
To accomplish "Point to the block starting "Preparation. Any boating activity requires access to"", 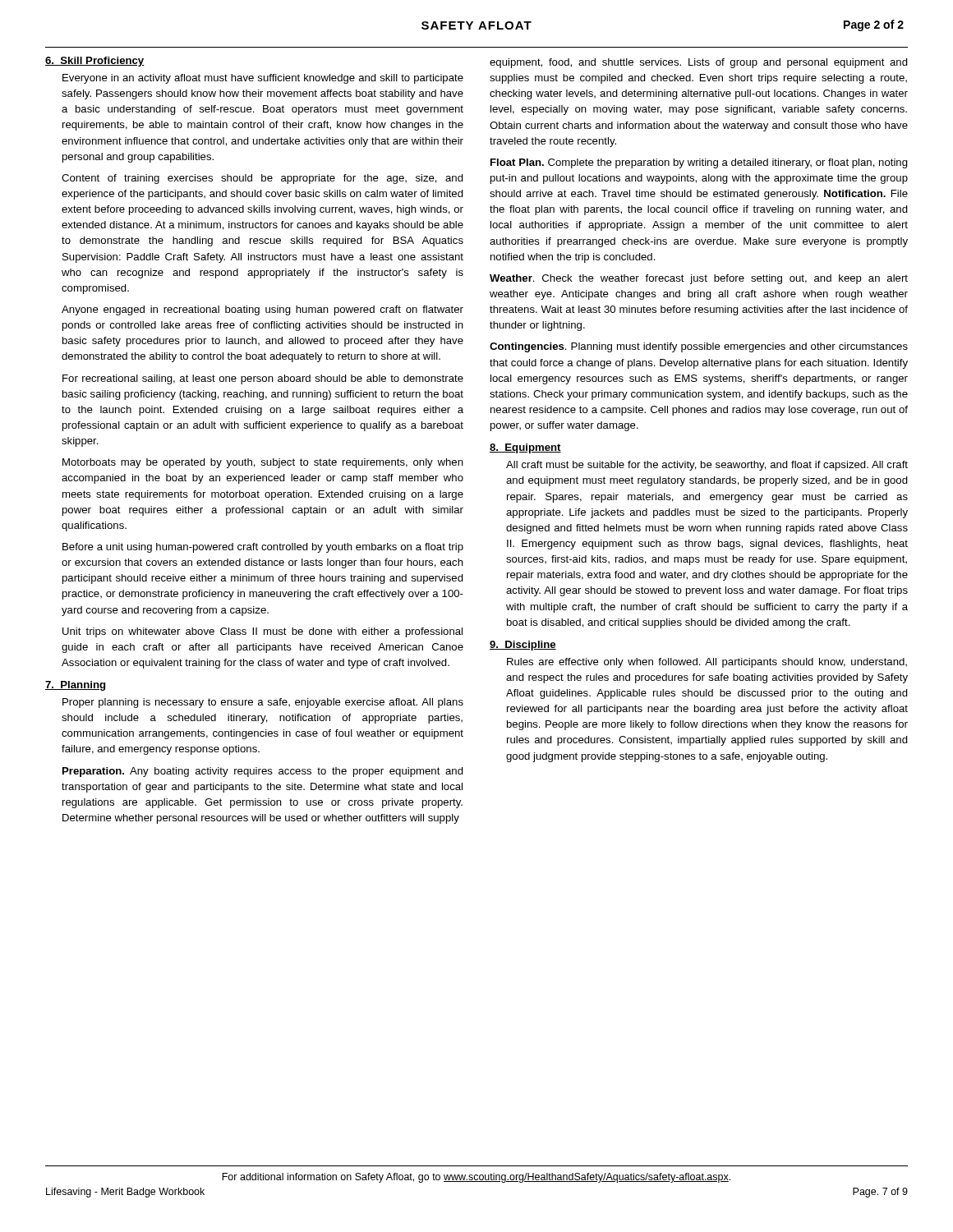I will tap(263, 794).
